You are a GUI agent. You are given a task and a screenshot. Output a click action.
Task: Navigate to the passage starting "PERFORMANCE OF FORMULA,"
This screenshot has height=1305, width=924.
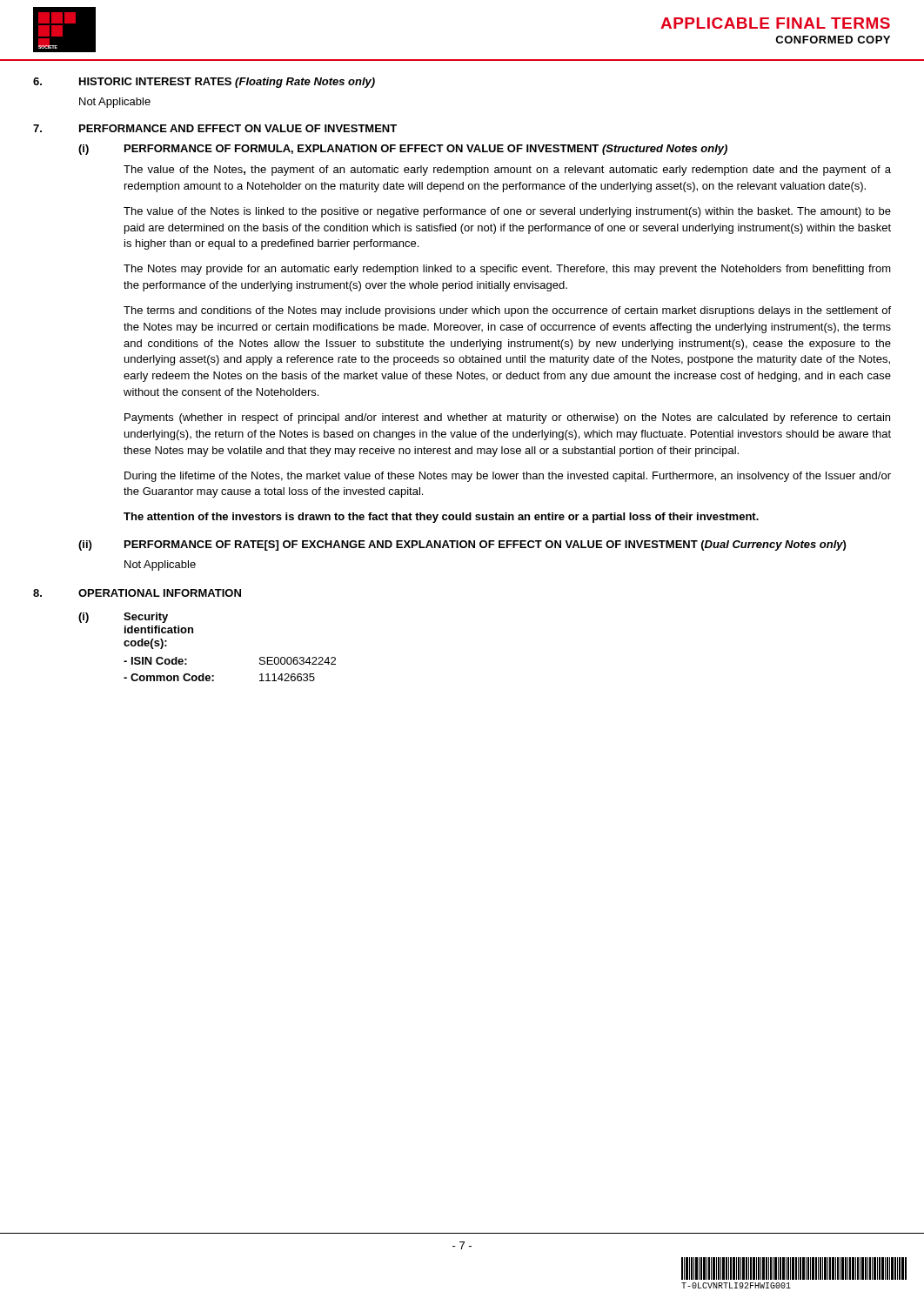pos(426,148)
